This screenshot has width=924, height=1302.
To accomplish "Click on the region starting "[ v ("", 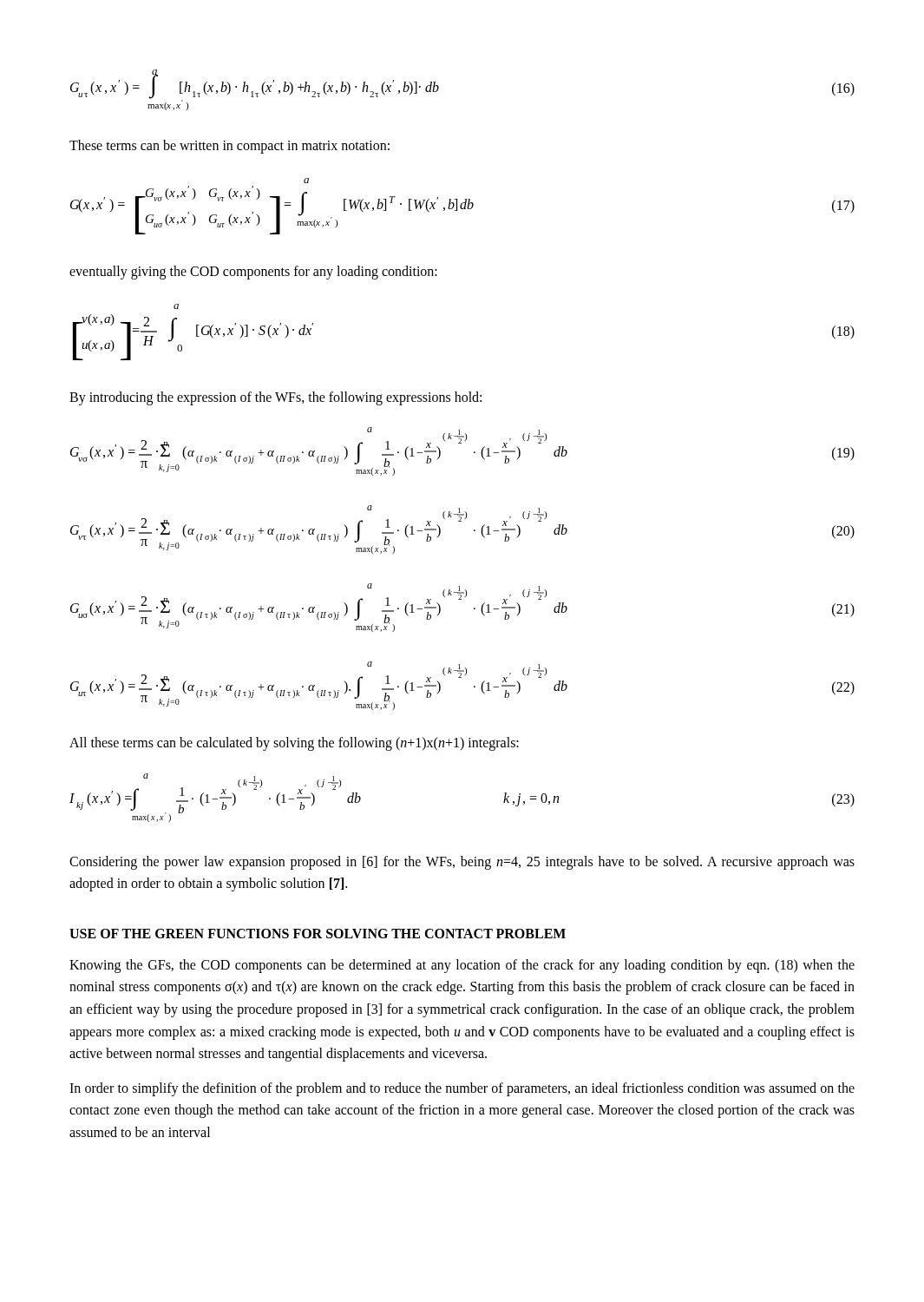I will coord(176,306).
